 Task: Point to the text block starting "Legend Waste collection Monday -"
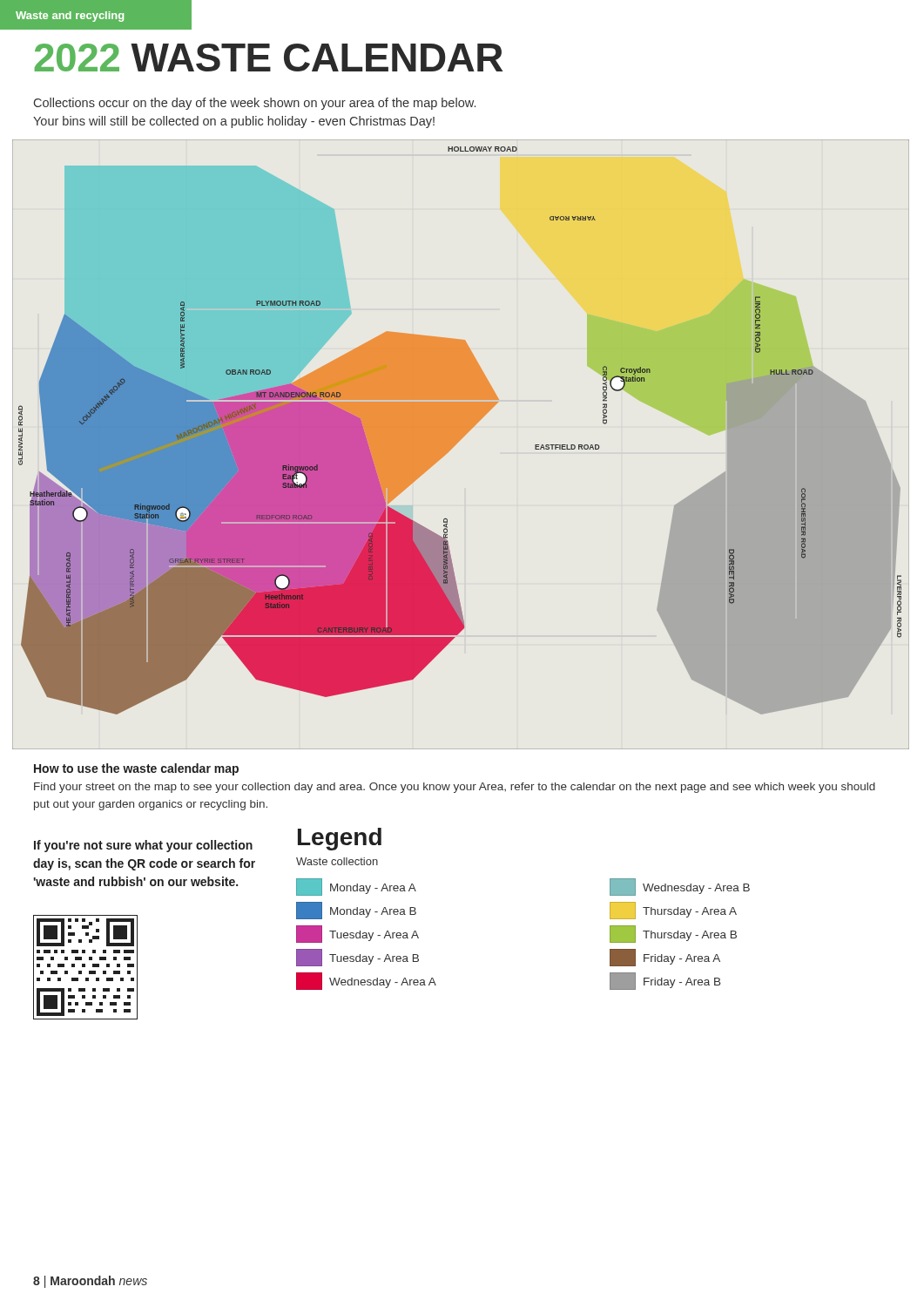pos(340,839)
